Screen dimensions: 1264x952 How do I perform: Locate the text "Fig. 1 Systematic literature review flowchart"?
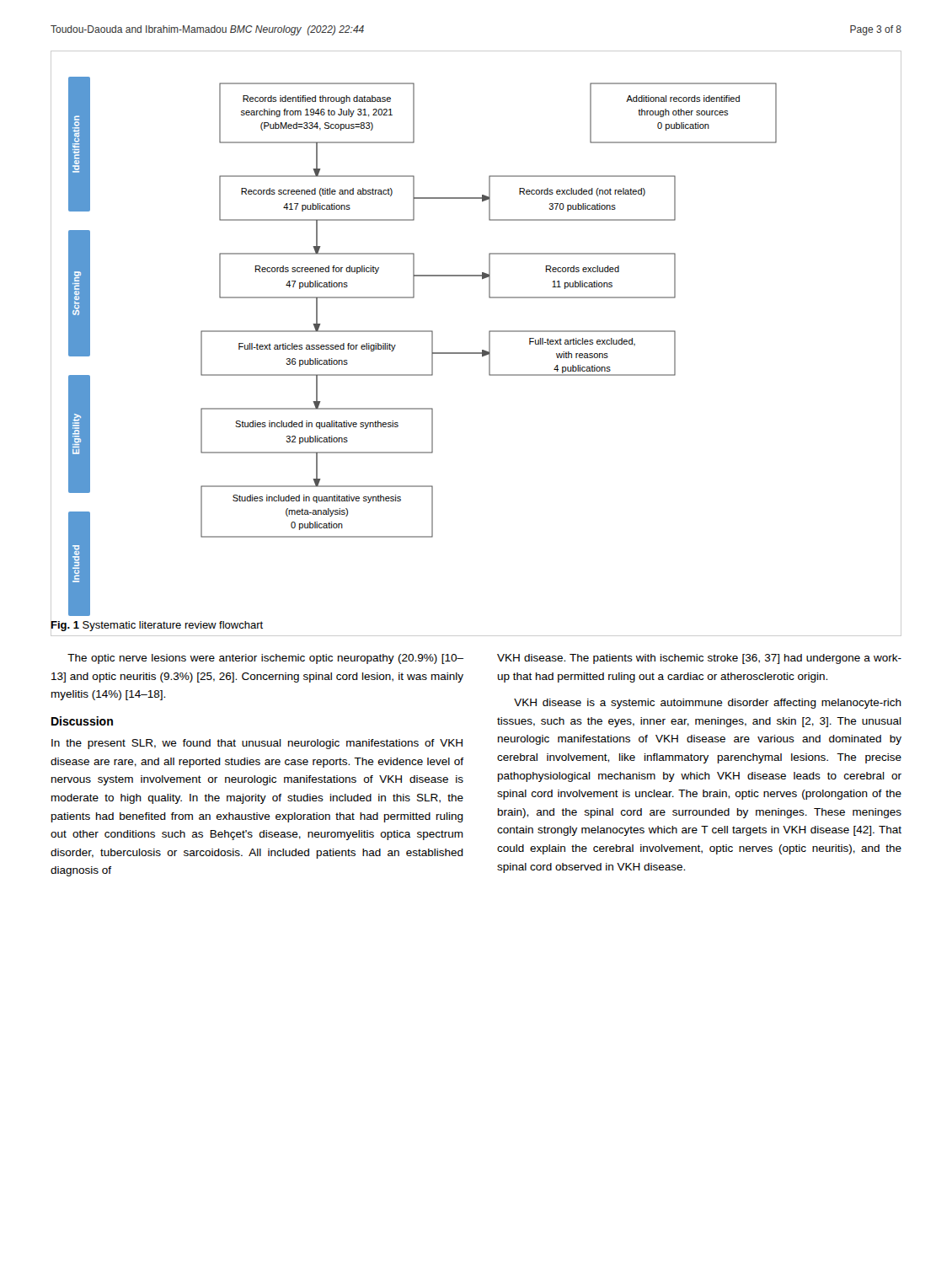[x=157, y=625]
